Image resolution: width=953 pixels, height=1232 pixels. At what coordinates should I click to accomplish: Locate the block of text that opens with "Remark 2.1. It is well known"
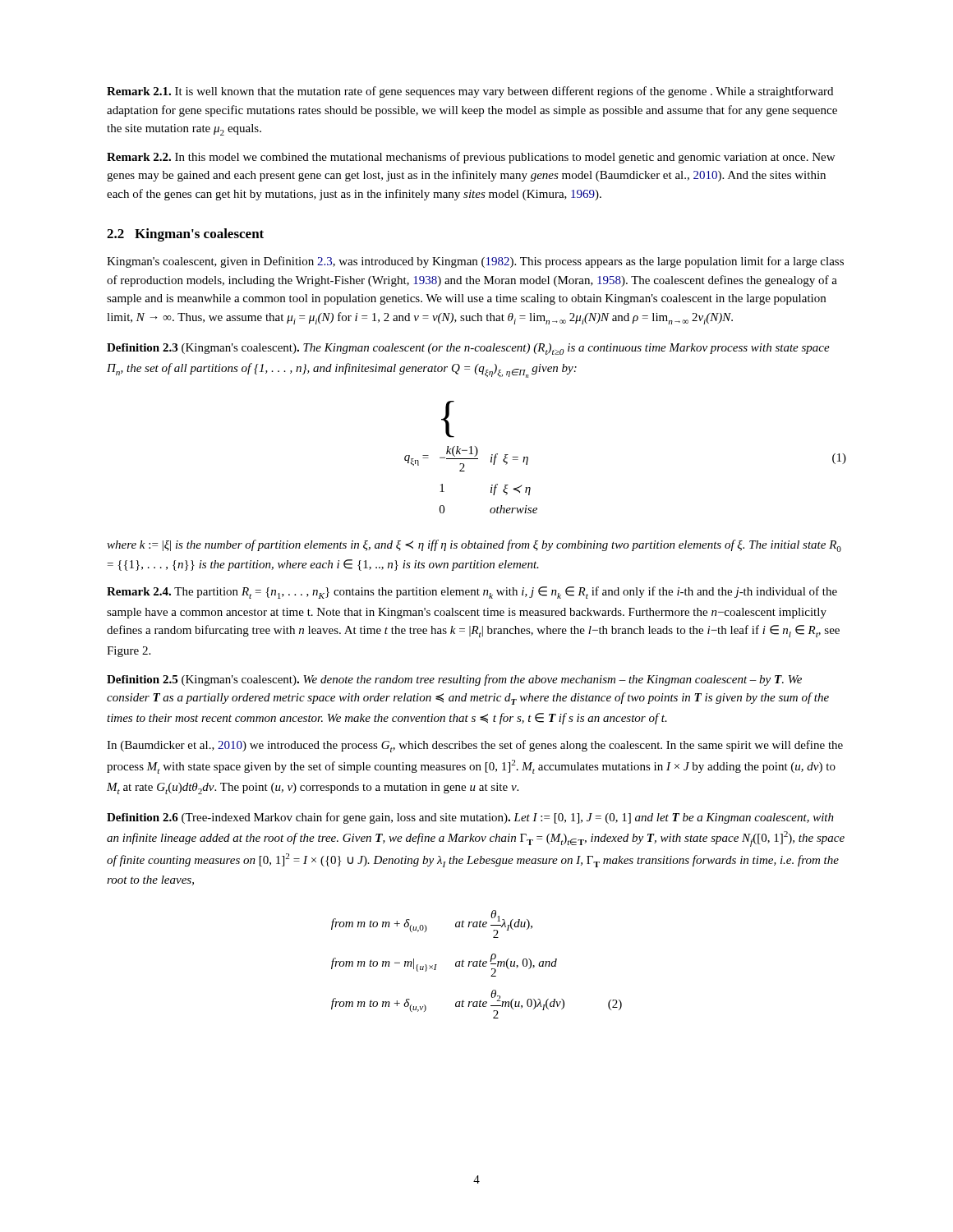point(472,111)
